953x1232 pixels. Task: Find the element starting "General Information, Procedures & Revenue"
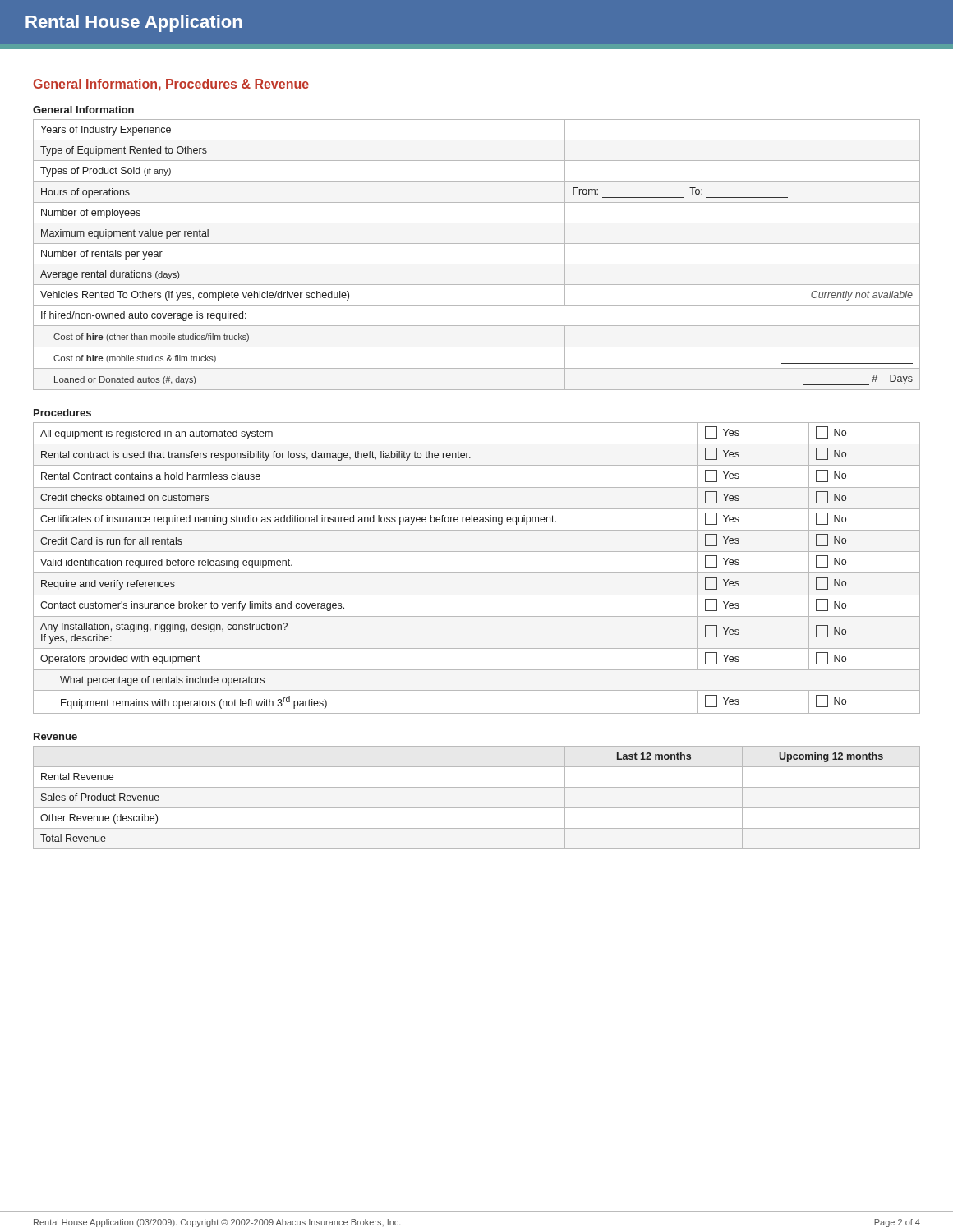(x=171, y=84)
